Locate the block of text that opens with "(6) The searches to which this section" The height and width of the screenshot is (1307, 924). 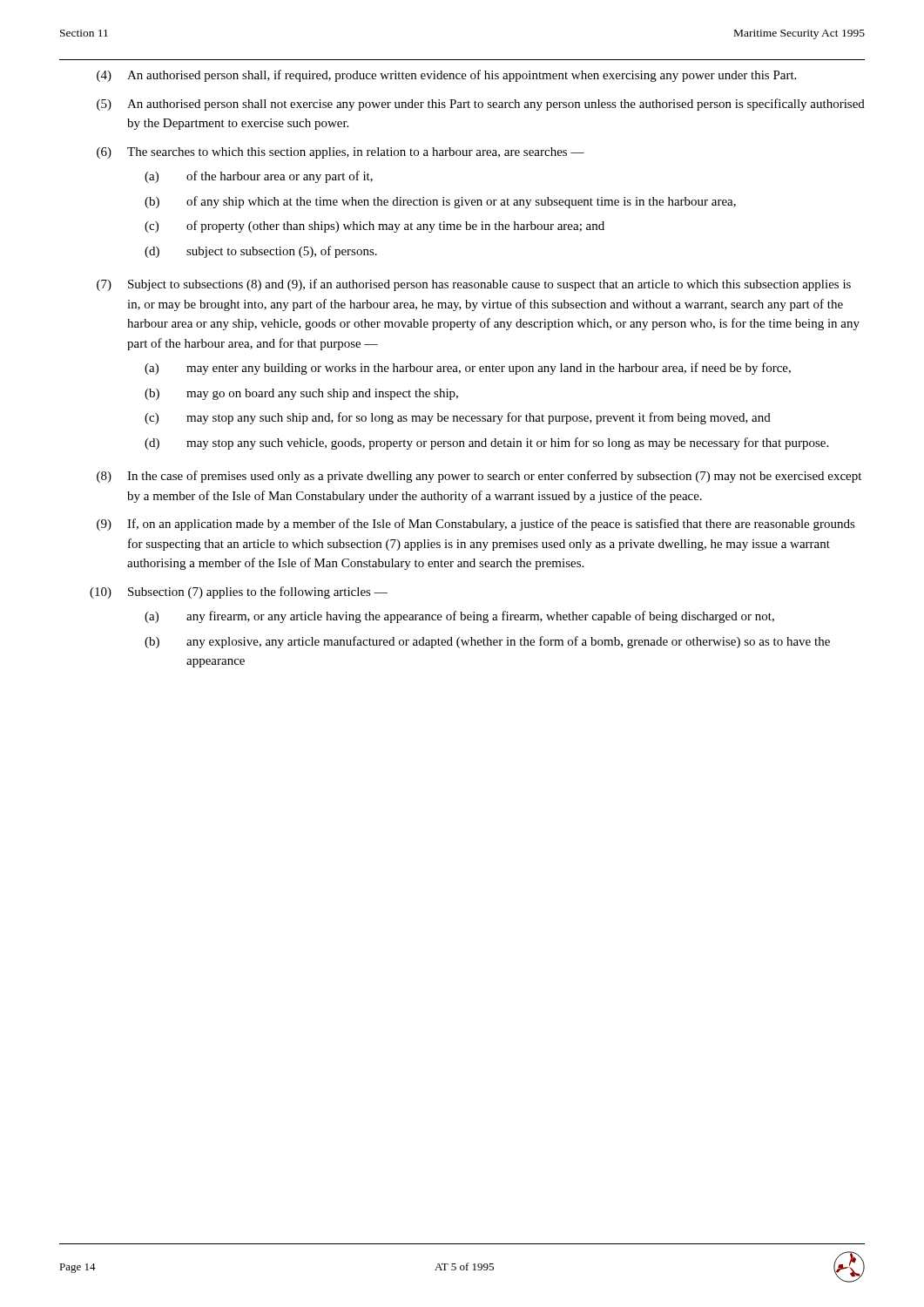(x=462, y=204)
